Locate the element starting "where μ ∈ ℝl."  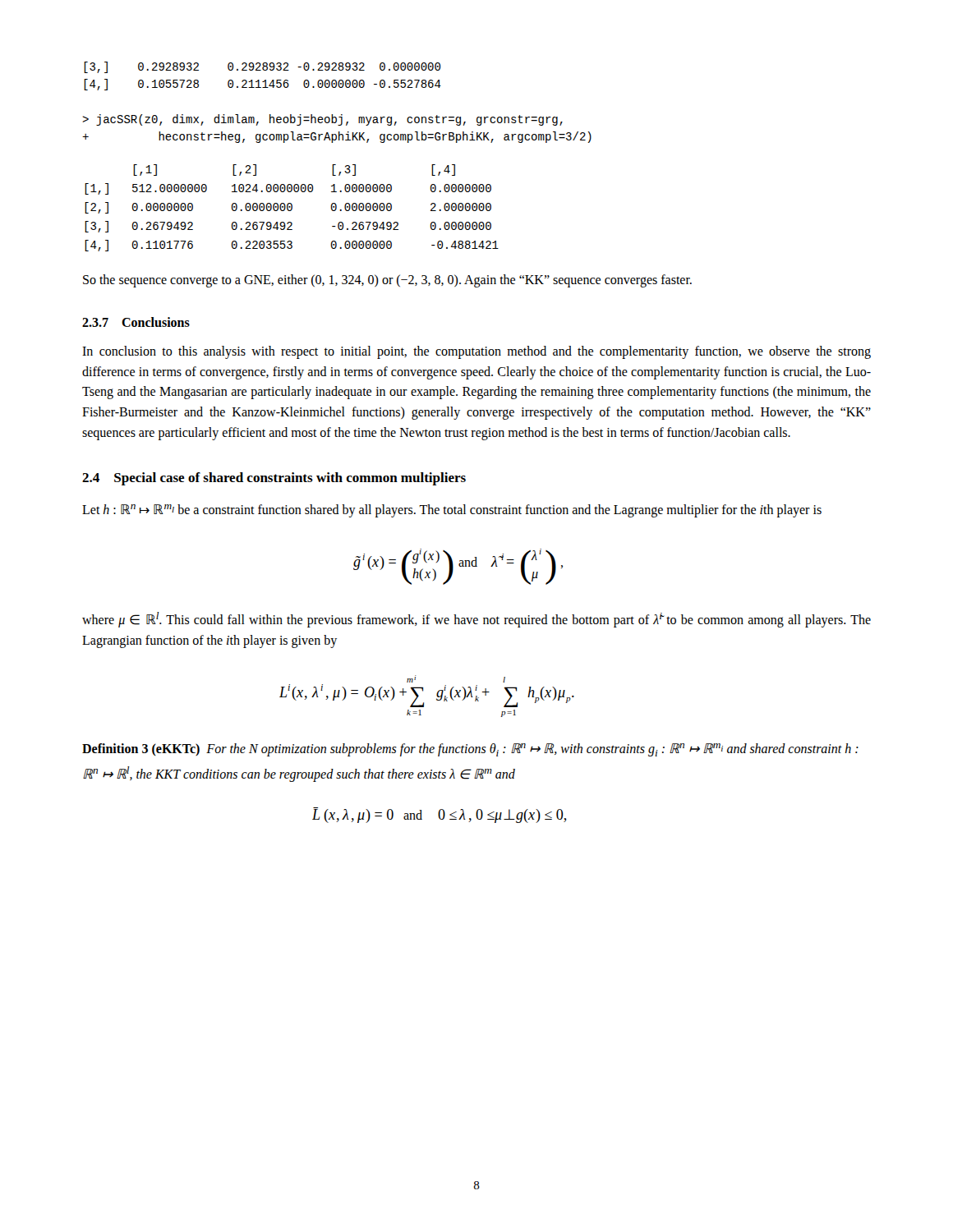[x=476, y=628]
